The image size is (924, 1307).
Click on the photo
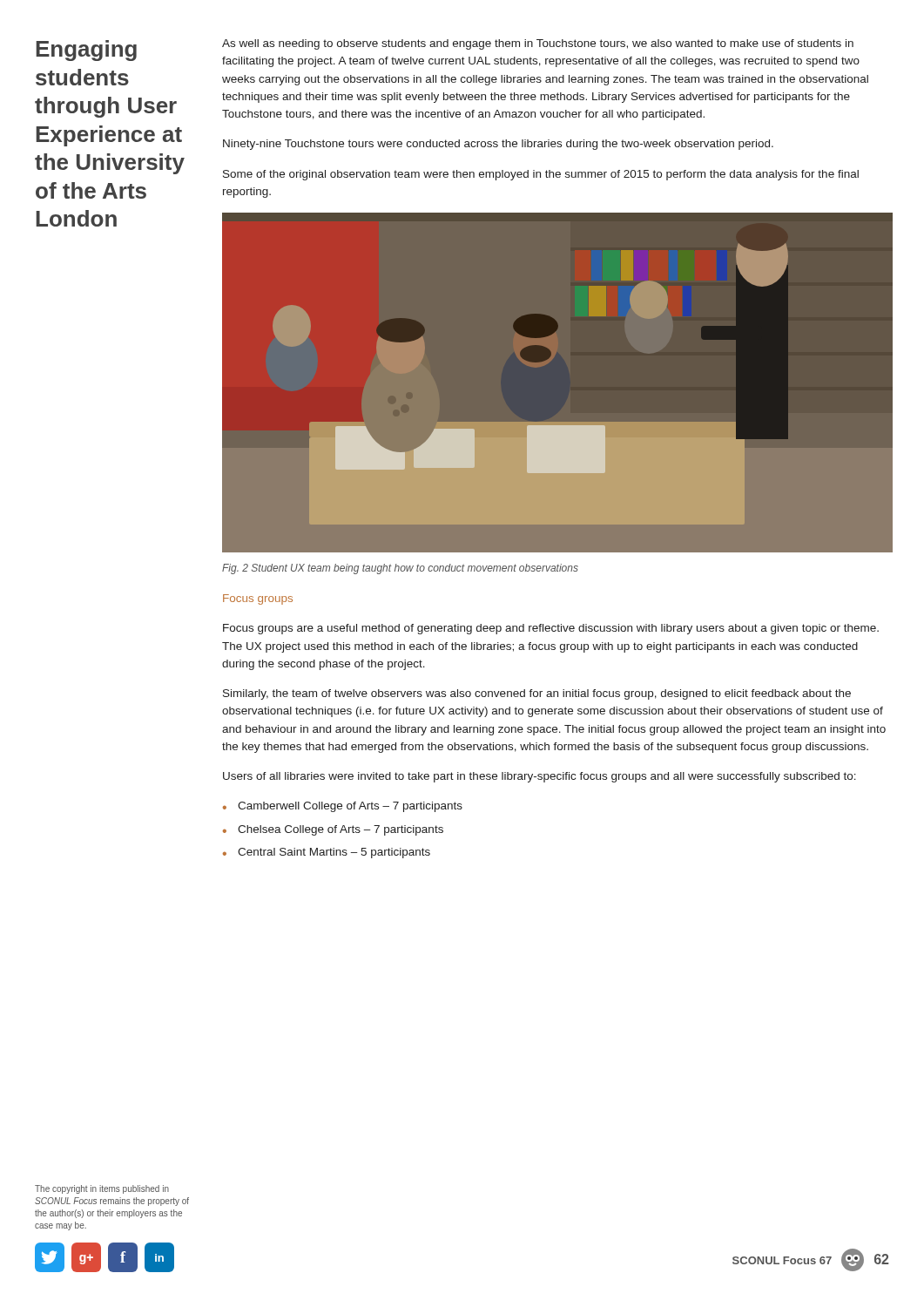coord(557,384)
